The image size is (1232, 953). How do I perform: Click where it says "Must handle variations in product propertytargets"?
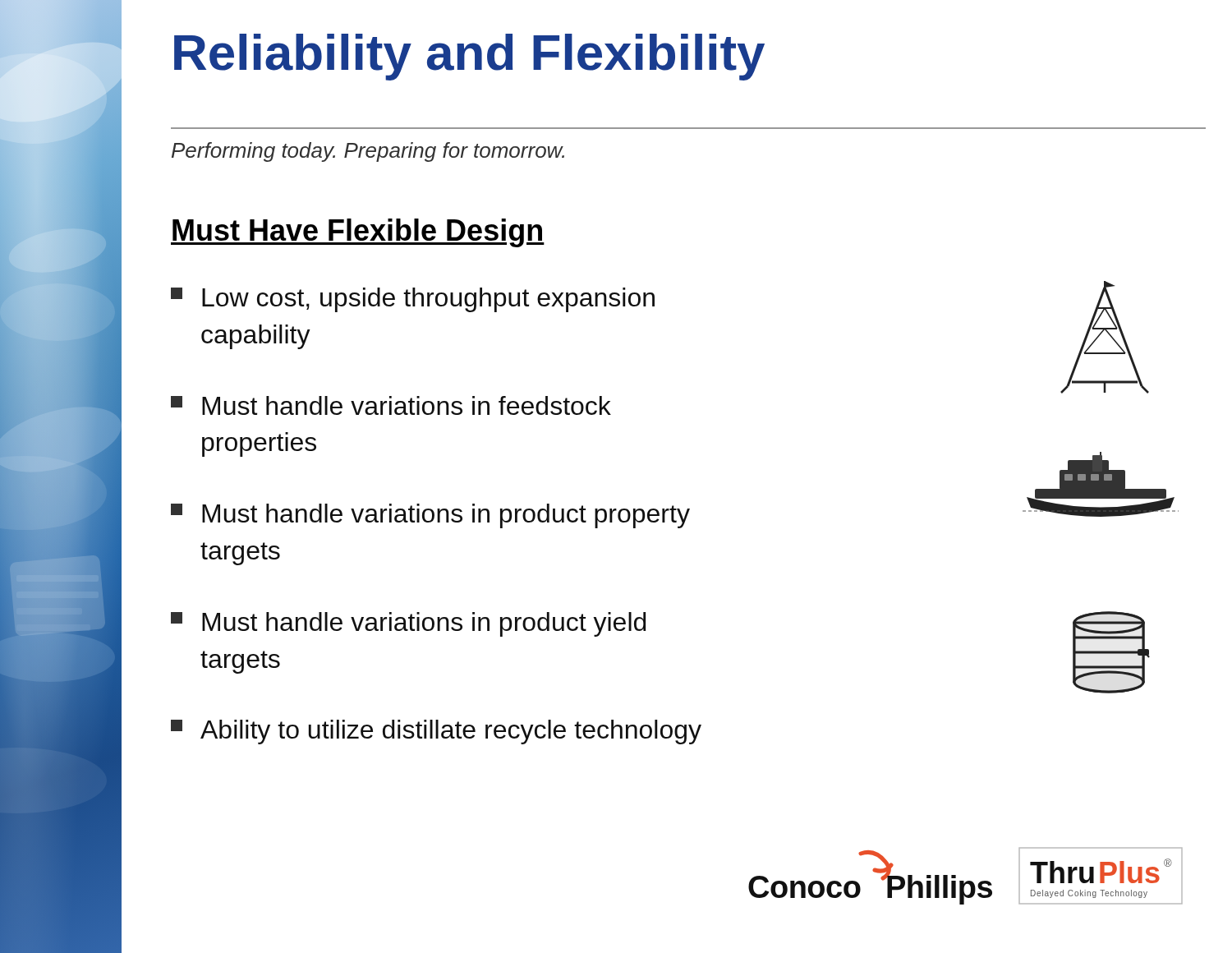[x=430, y=532]
